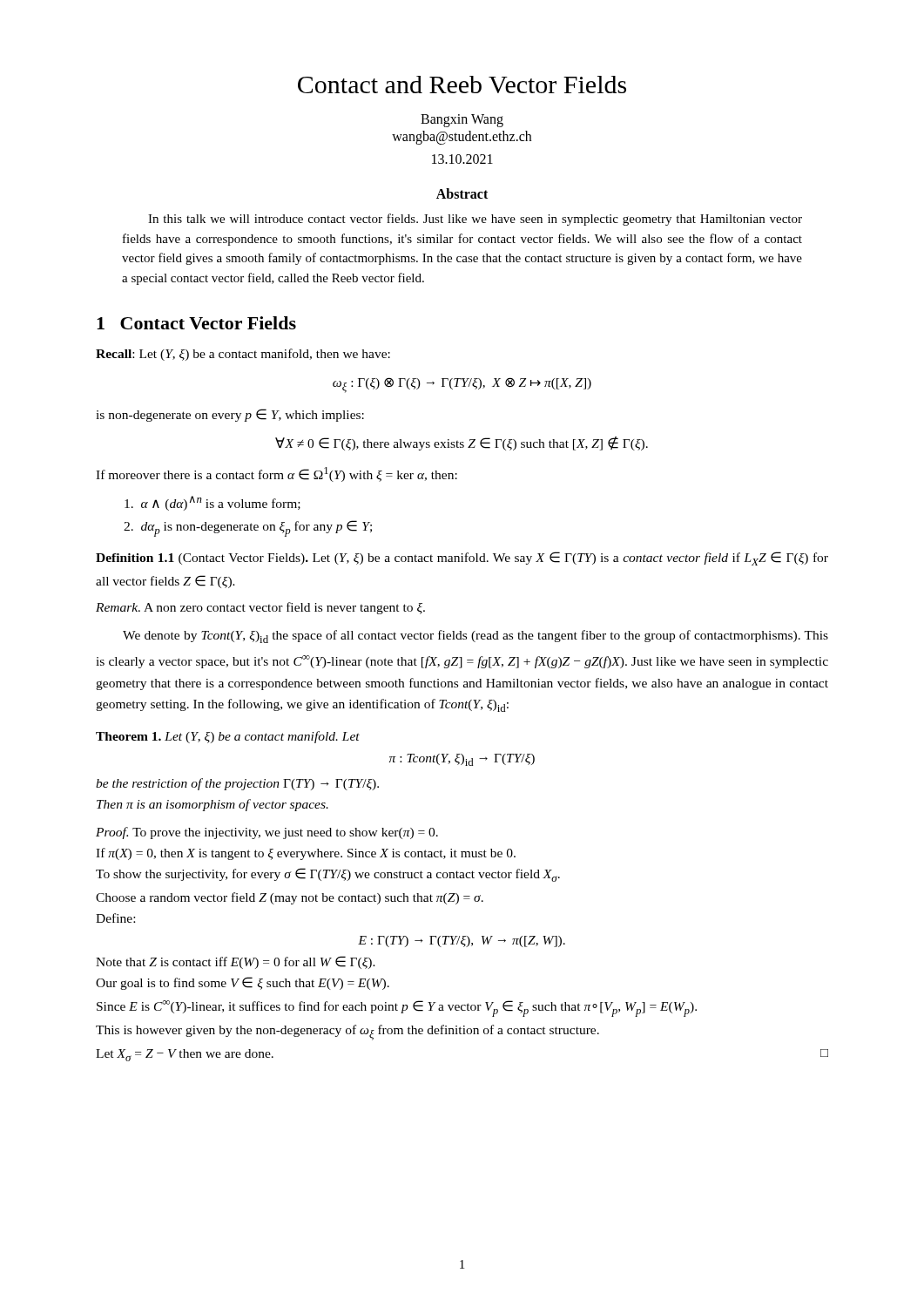The image size is (924, 1307).
Task: Select the formula that says "E : Γ(TY) → Γ(TY/ξ),"
Action: (462, 940)
